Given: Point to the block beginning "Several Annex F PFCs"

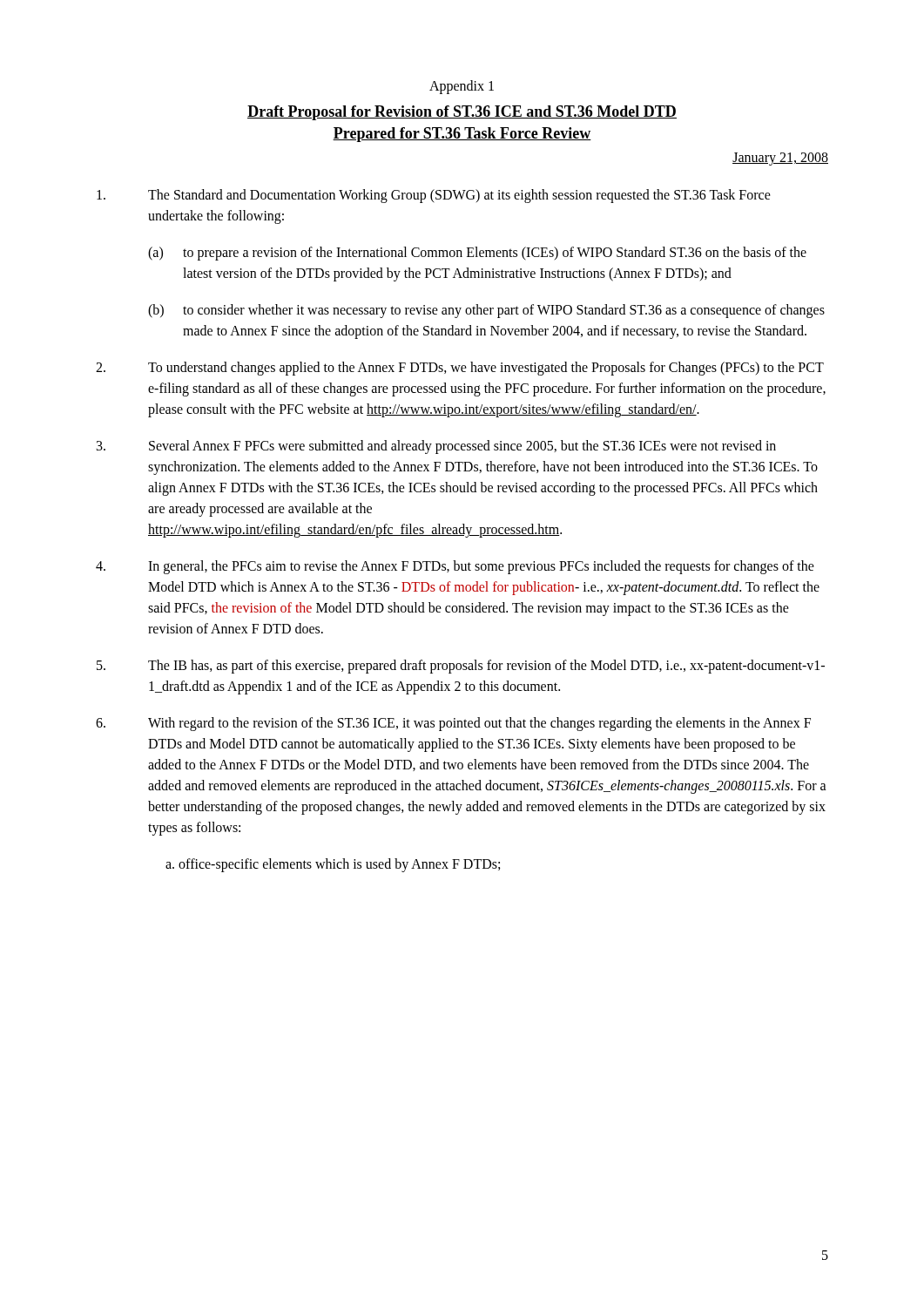Looking at the screenshot, I should coord(462,488).
